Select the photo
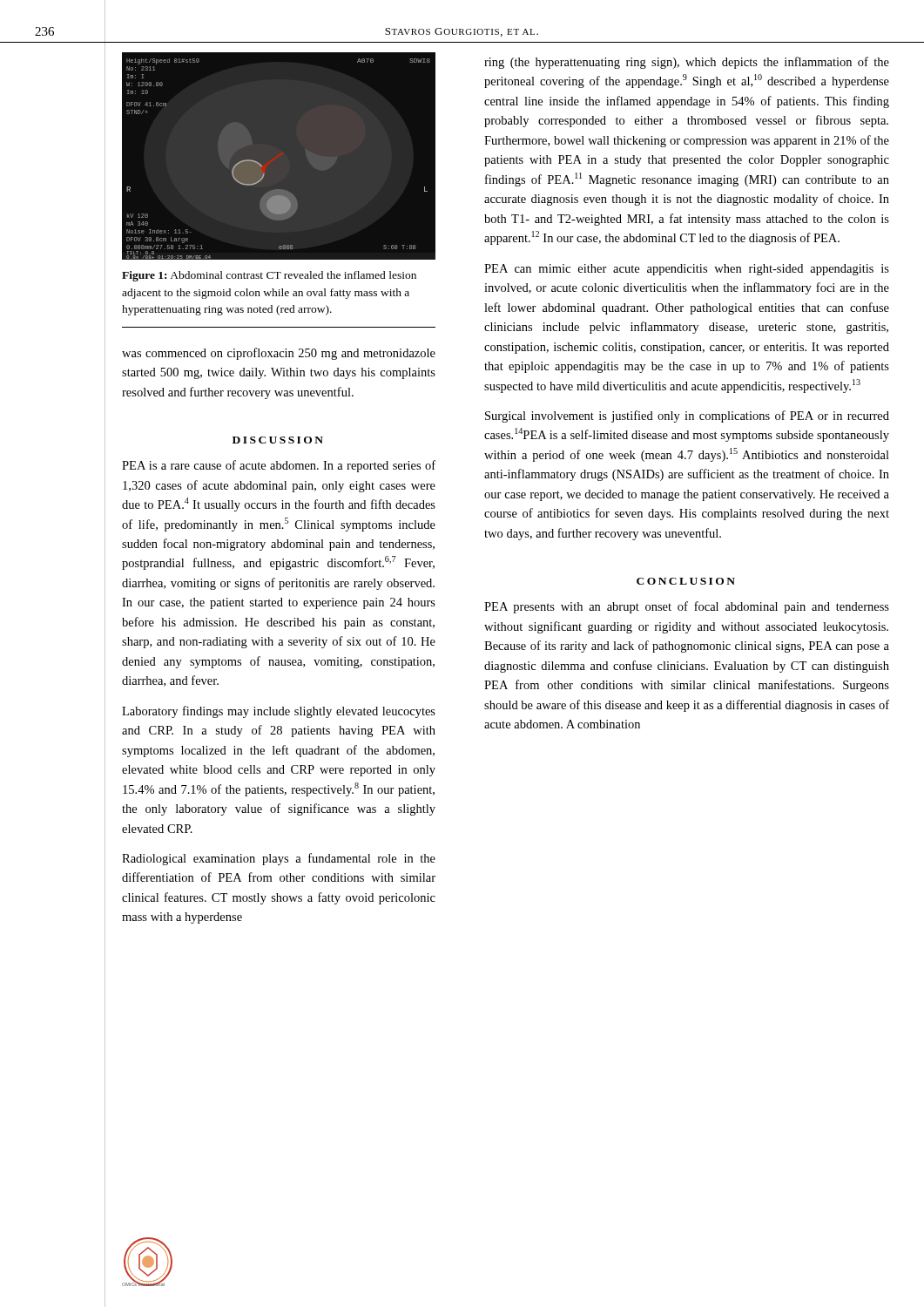This screenshot has width=924, height=1307. (x=279, y=156)
